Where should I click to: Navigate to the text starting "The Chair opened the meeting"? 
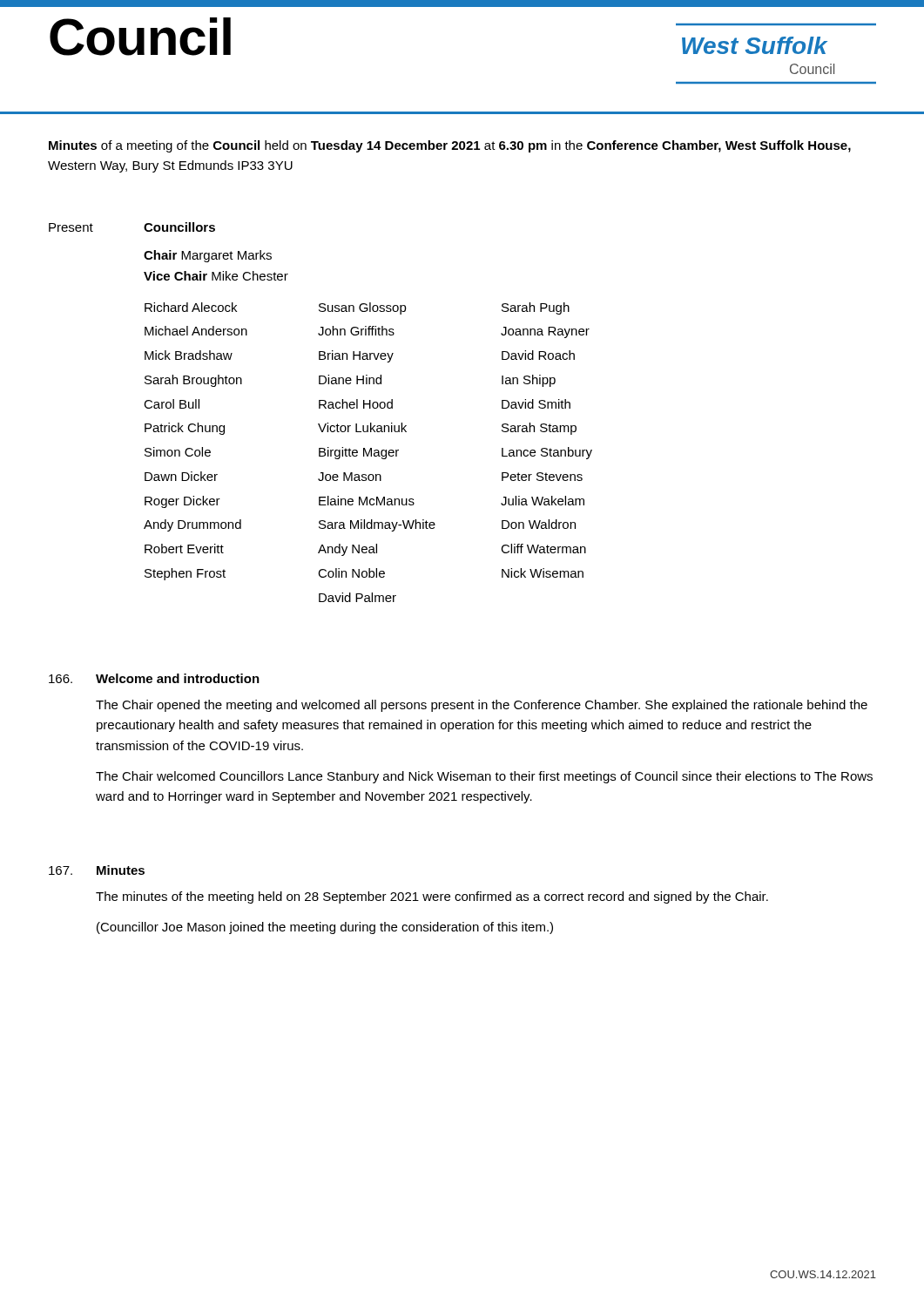tap(482, 706)
